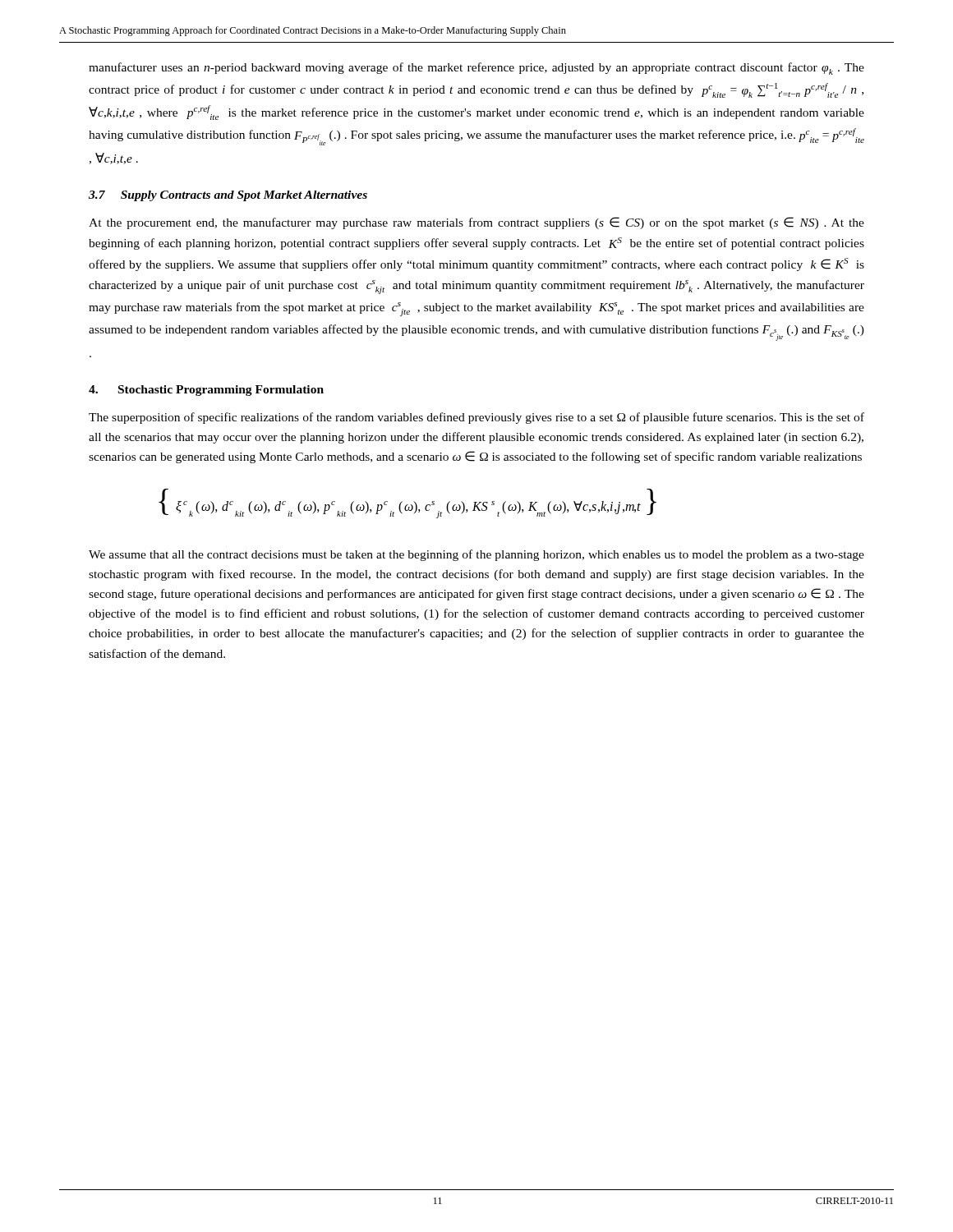The height and width of the screenshot is (1232, 953).
Task: Find the section header containing "3.7 Supply Contracts and"
Action: coord(228,195)
